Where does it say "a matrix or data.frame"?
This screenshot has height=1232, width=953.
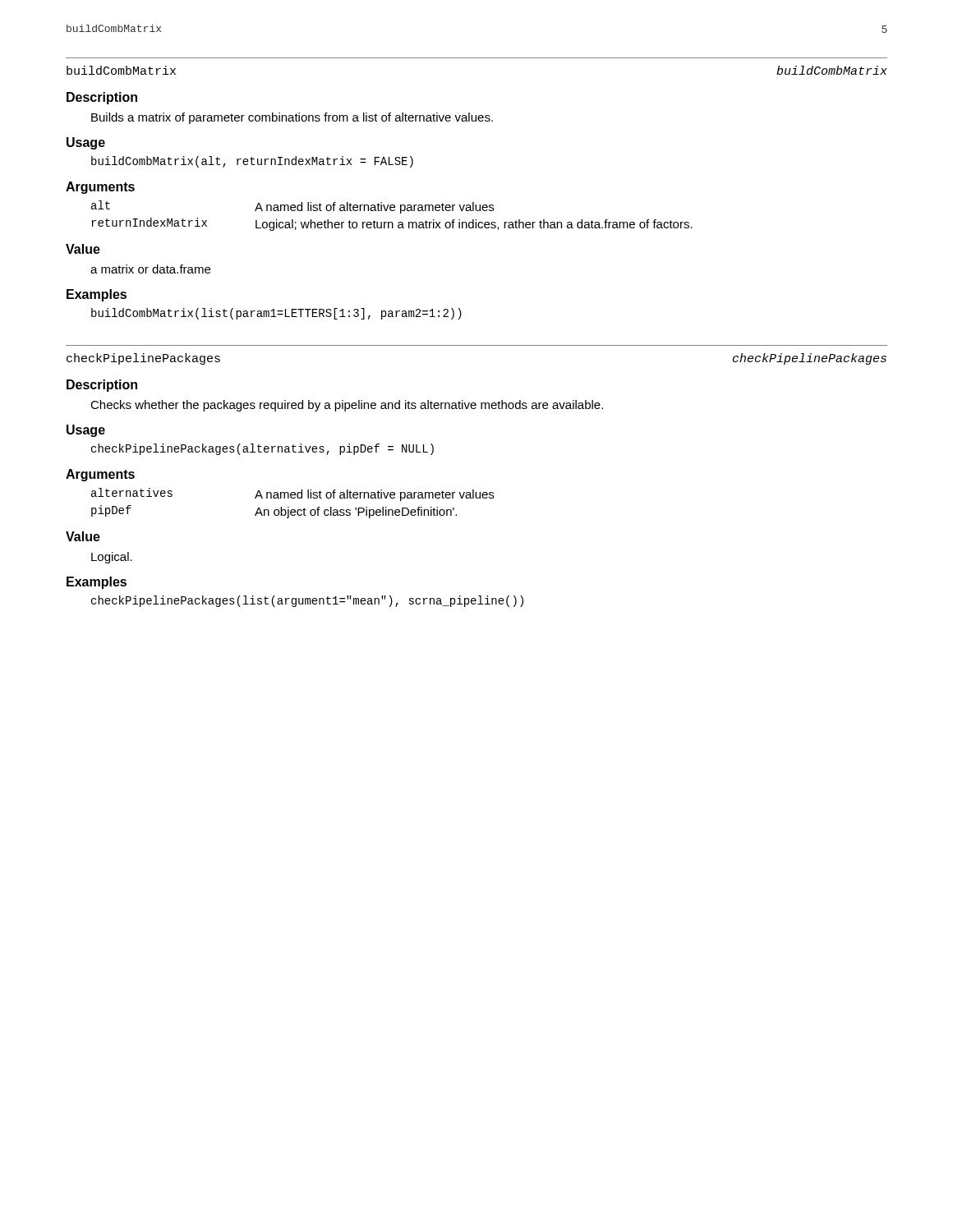(x=151, y=269)
